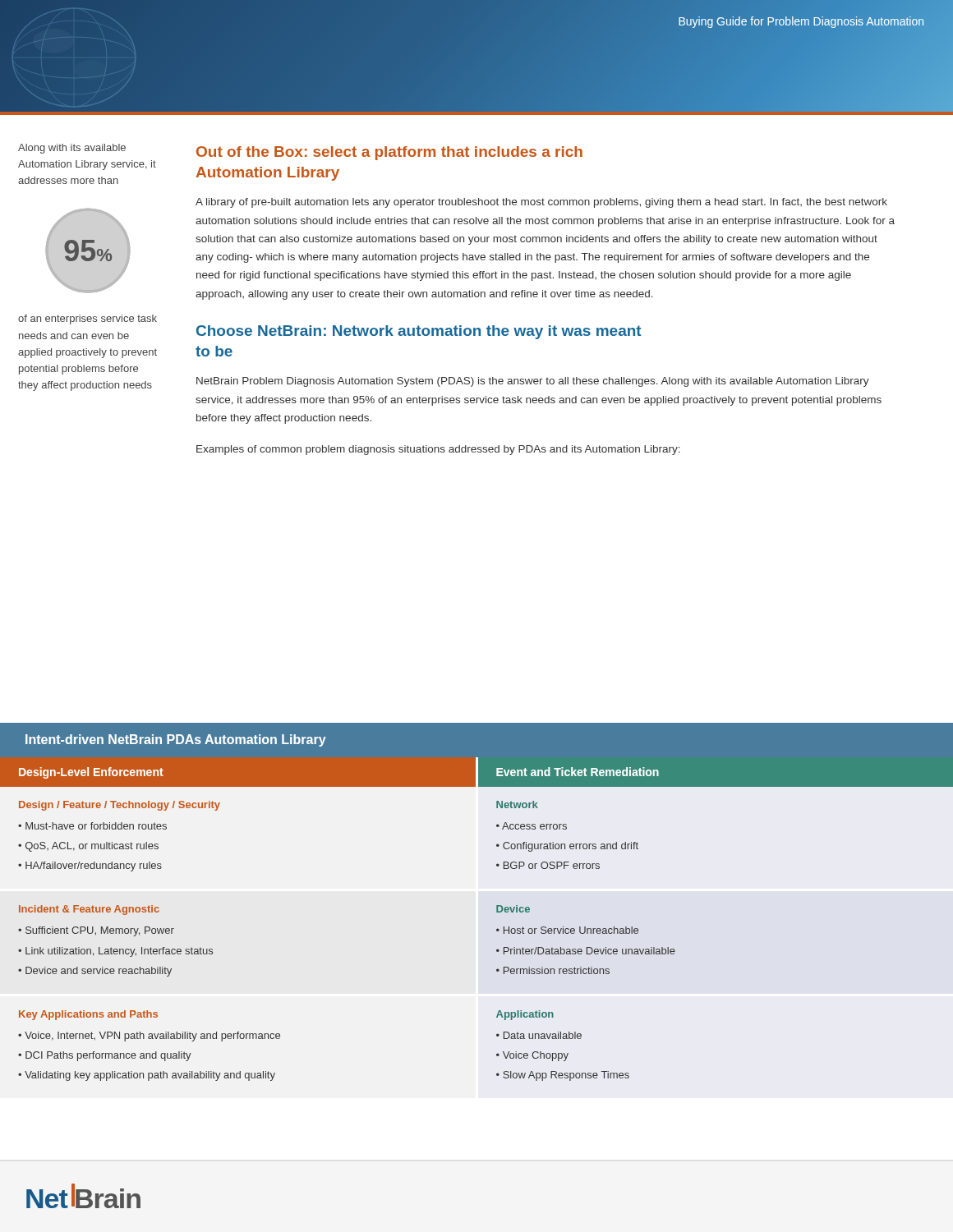This screenshot has height=1232, width=953.
Task: Find the text block with the text "A library of pre-built automation lets"
Action: [x=545, y=248]
